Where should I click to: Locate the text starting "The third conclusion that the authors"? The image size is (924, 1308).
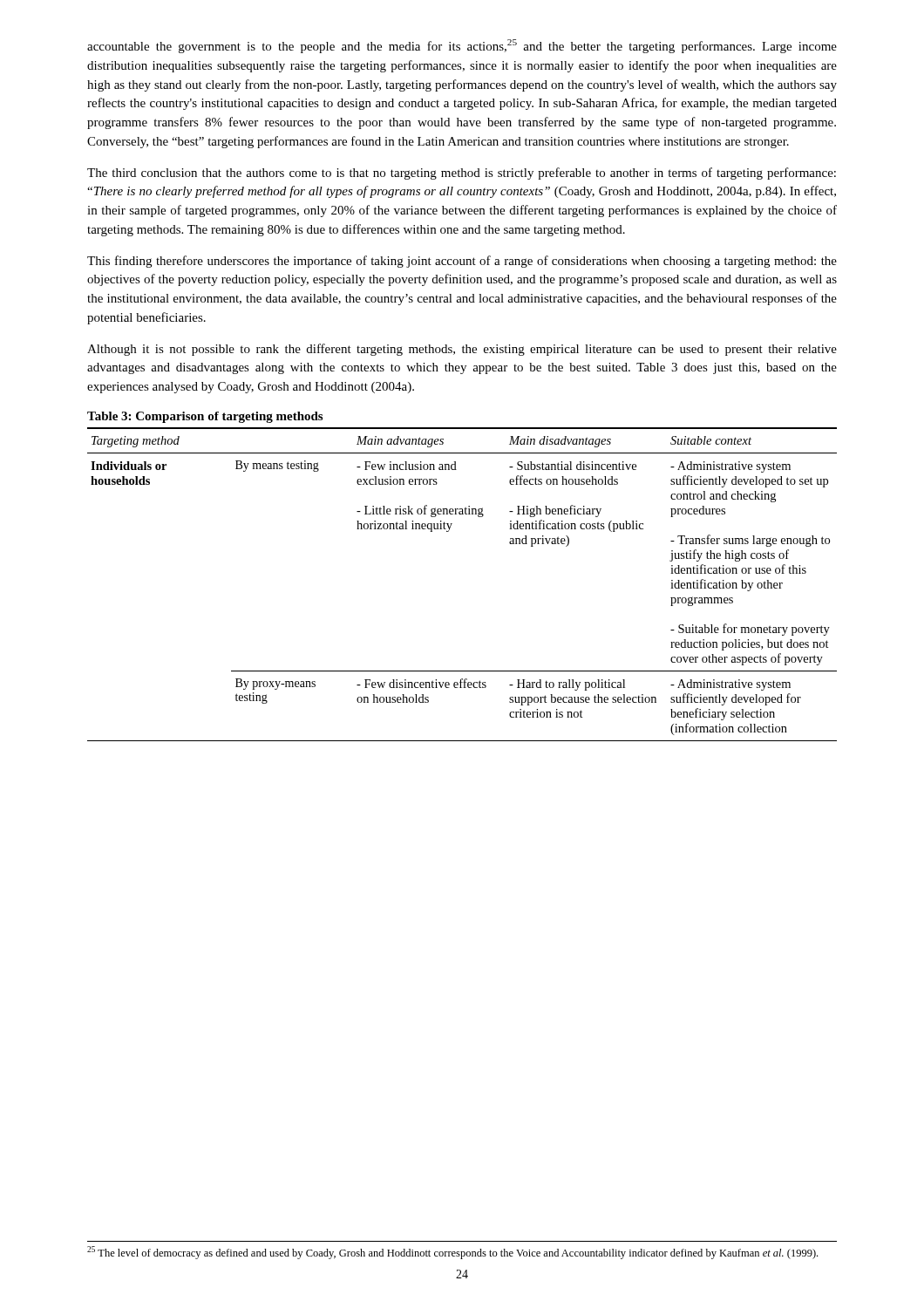(x=462, y=201)
